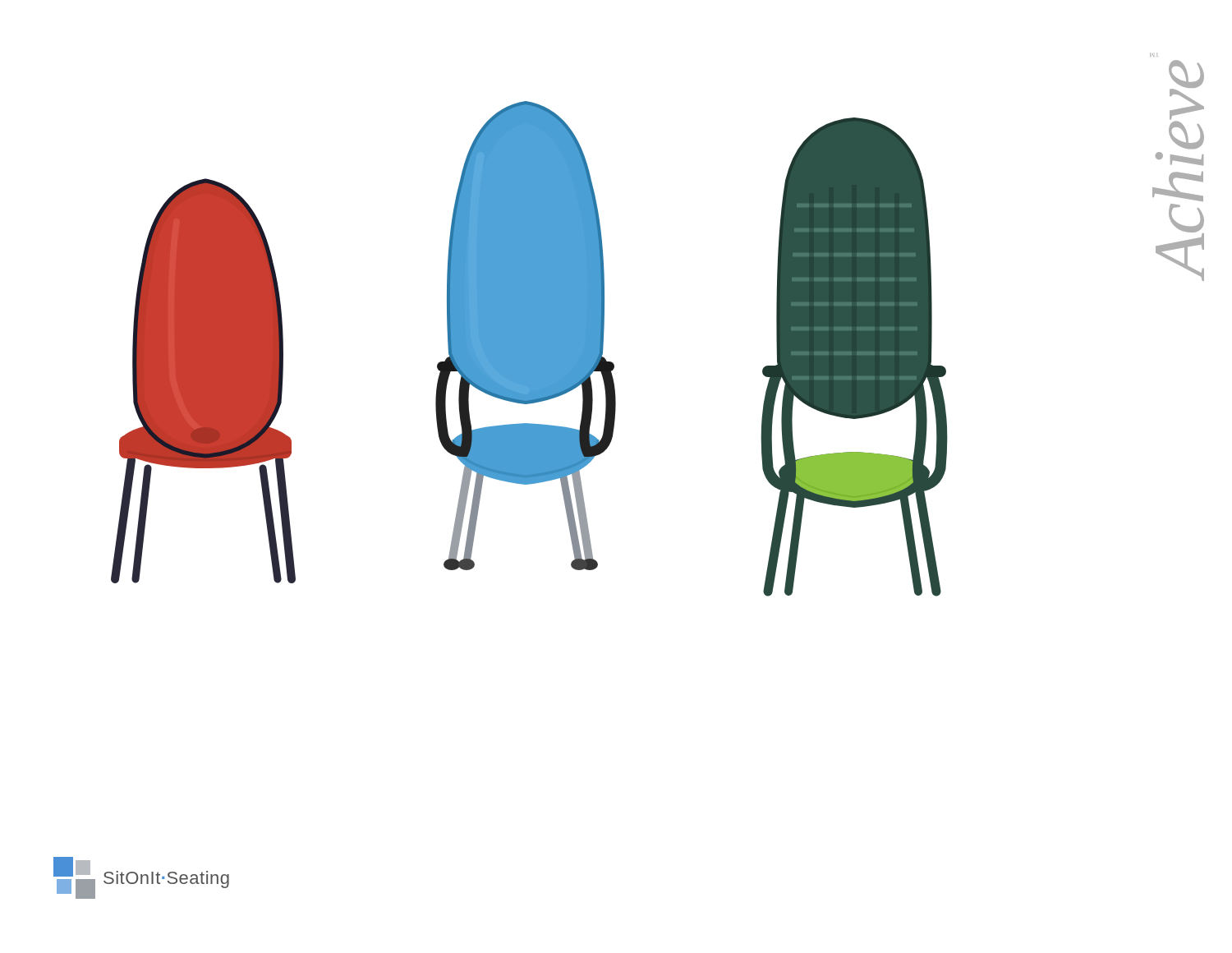Click on the logo
Screen dimensions: 953x1232
click(142, 878)
